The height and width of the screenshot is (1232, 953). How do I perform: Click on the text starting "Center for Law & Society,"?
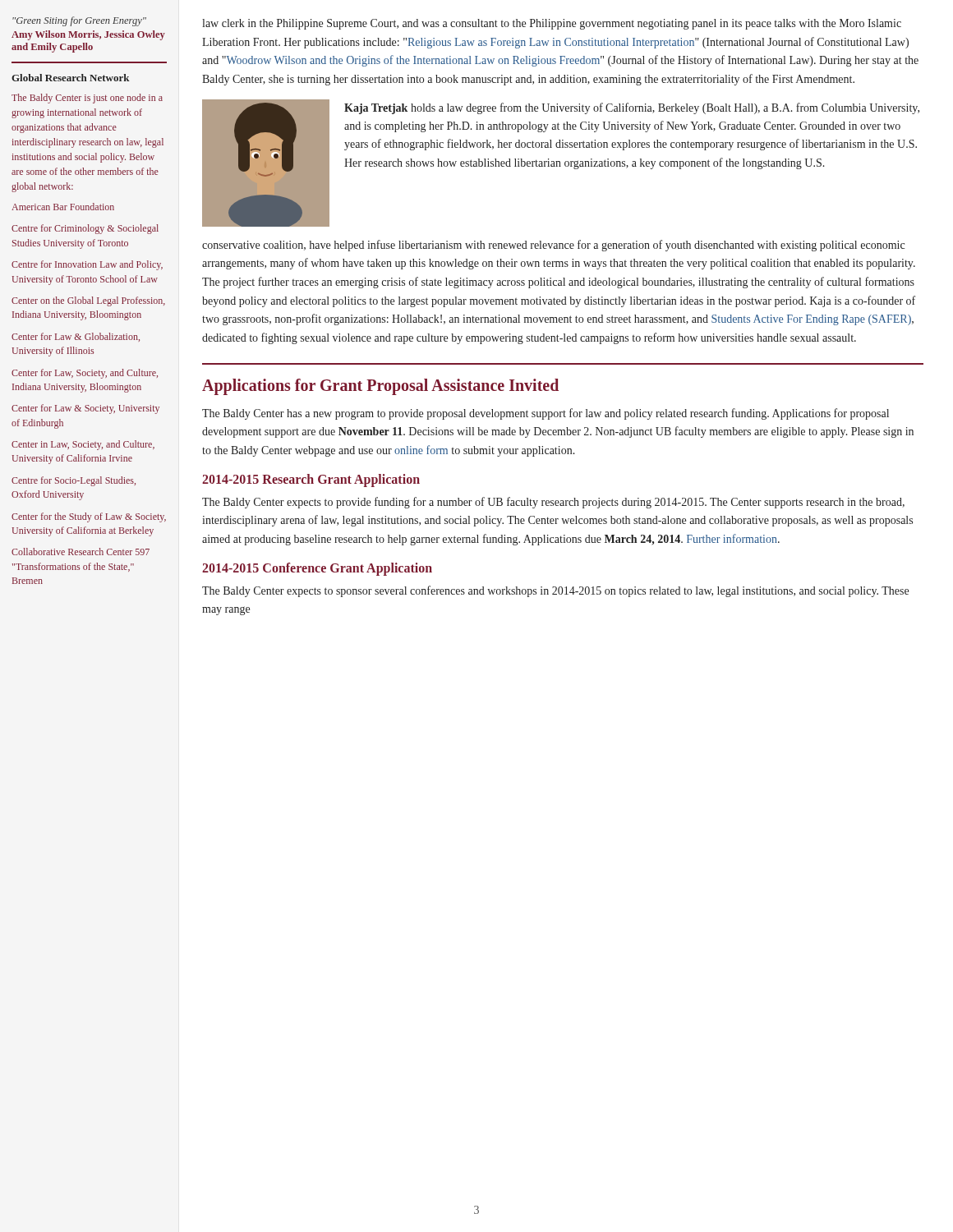tap(86, 416)
